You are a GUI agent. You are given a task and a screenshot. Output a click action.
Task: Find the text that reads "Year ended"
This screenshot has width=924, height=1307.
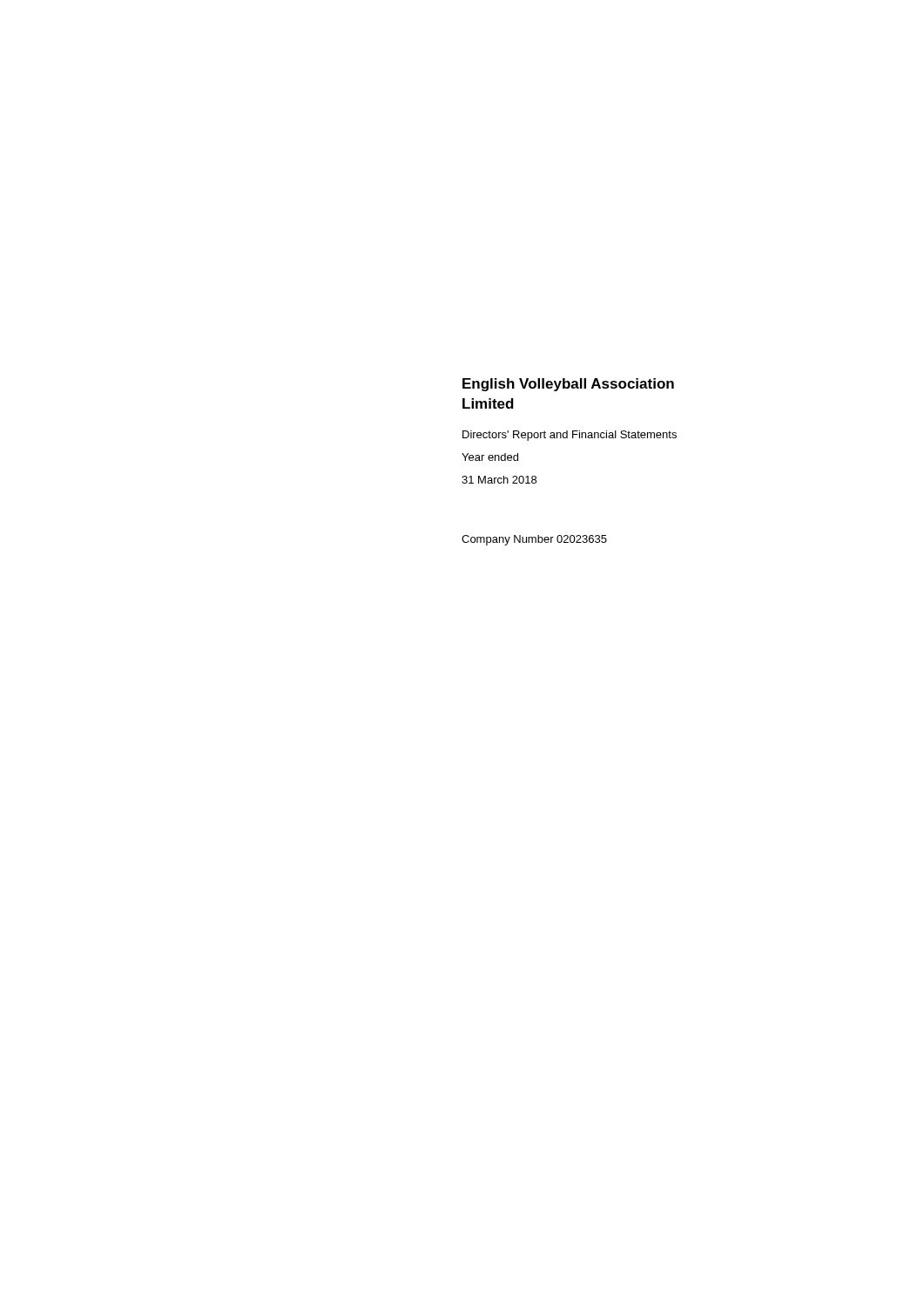[x=490, y=457]
